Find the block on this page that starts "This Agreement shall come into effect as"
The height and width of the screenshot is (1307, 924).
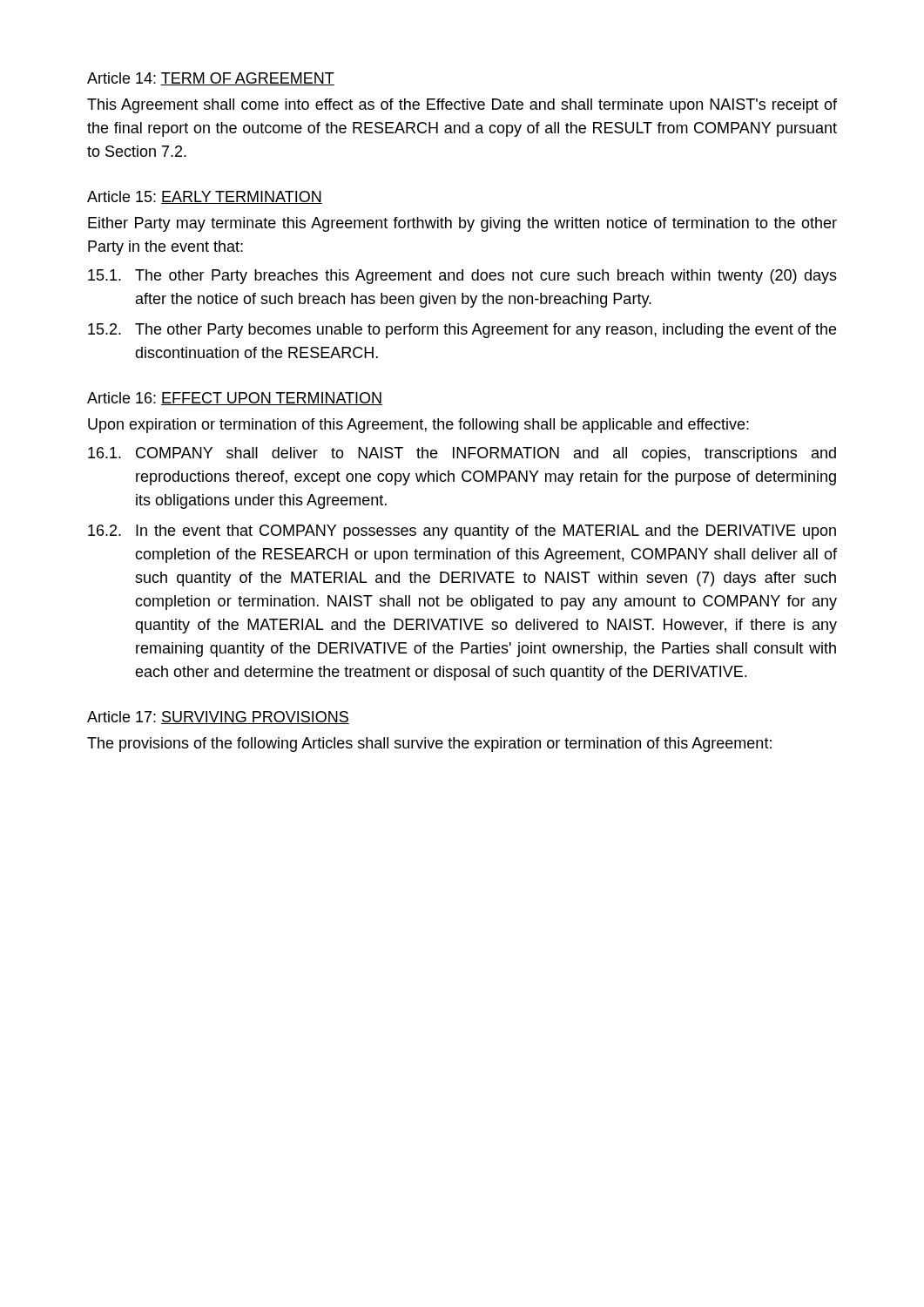pos(462,128)
